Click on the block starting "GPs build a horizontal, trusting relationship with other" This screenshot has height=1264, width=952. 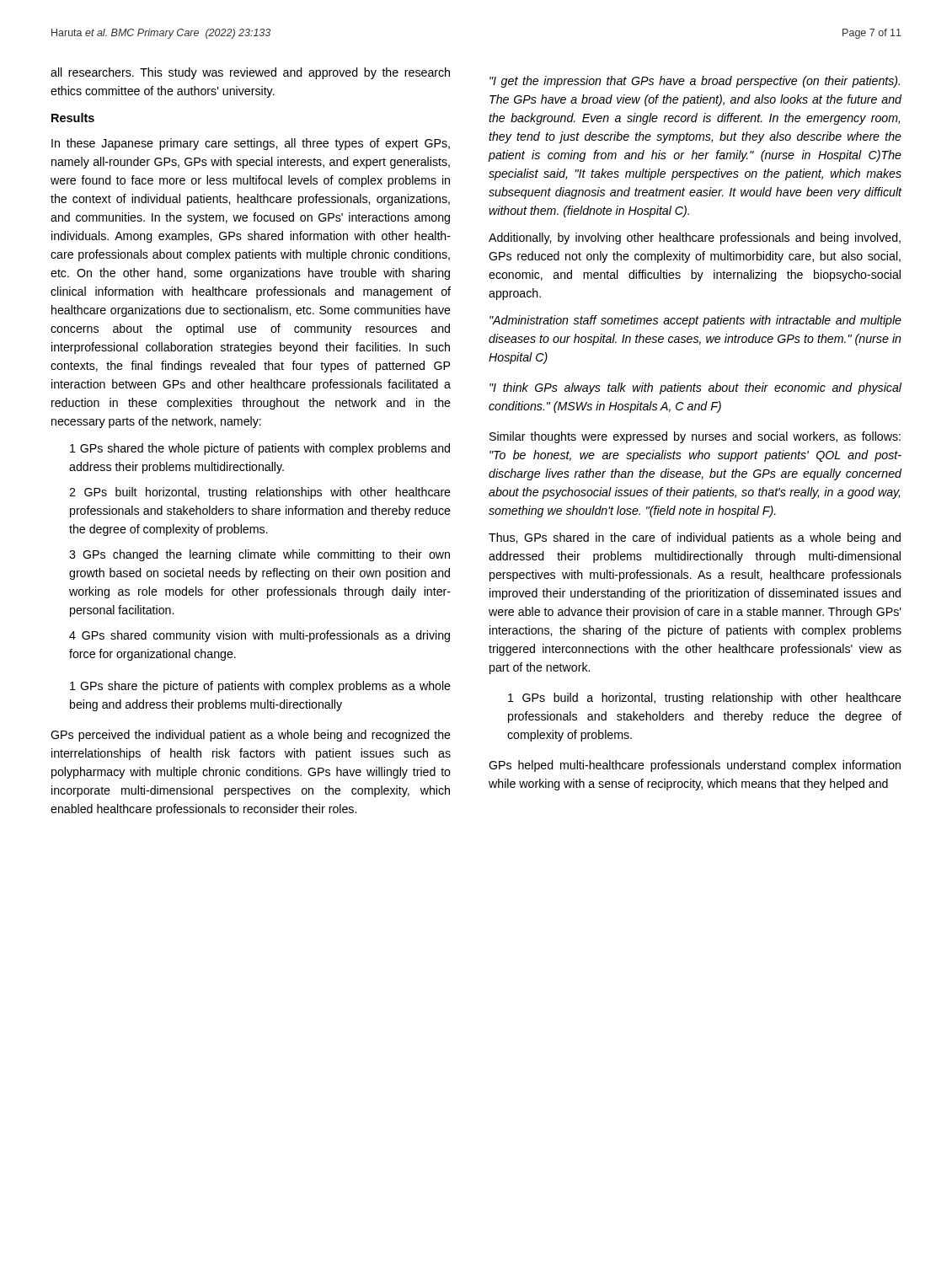[704, 716]
